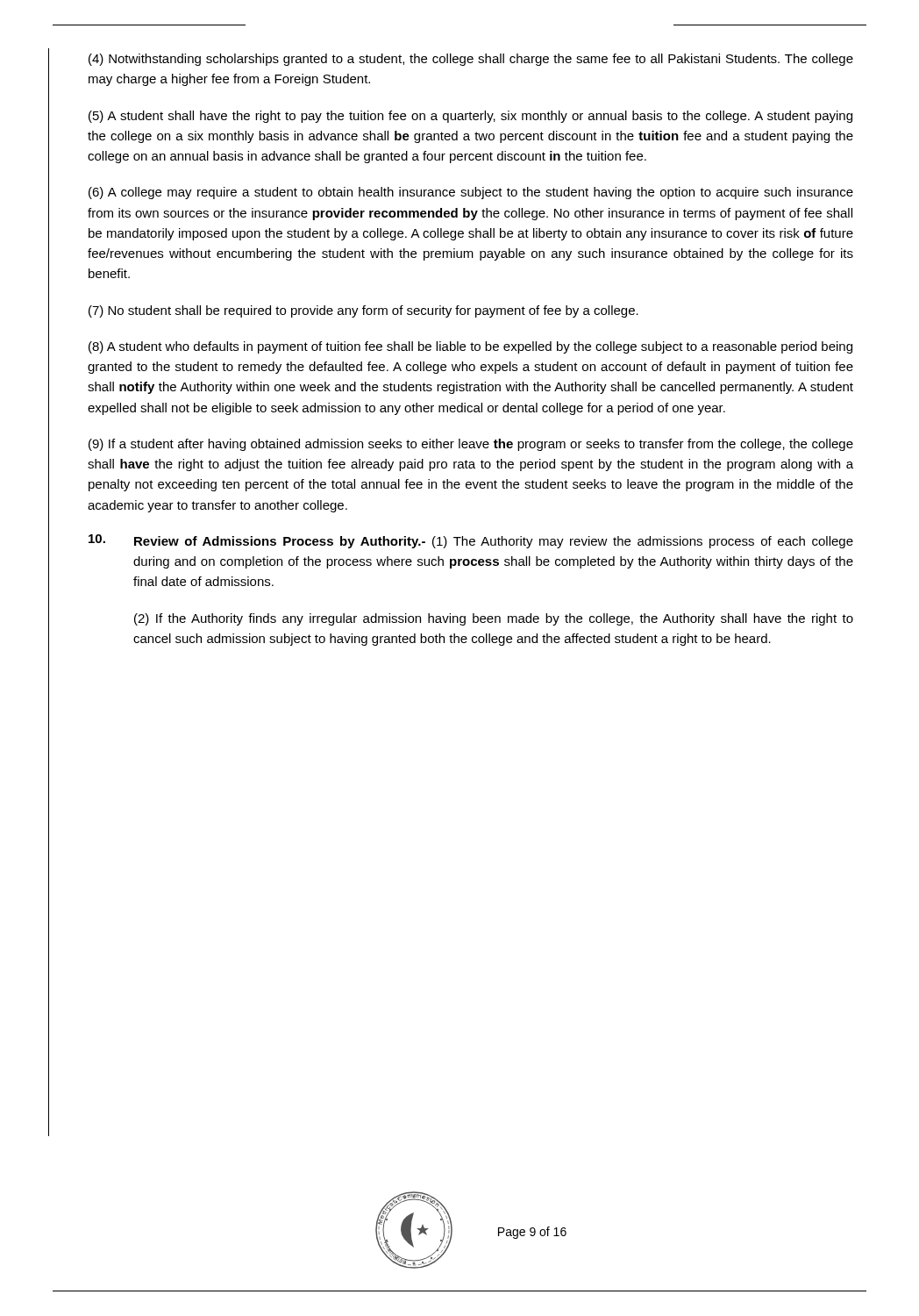Locate the text block that reads "(9) If a"

click(x=470, y=474)
